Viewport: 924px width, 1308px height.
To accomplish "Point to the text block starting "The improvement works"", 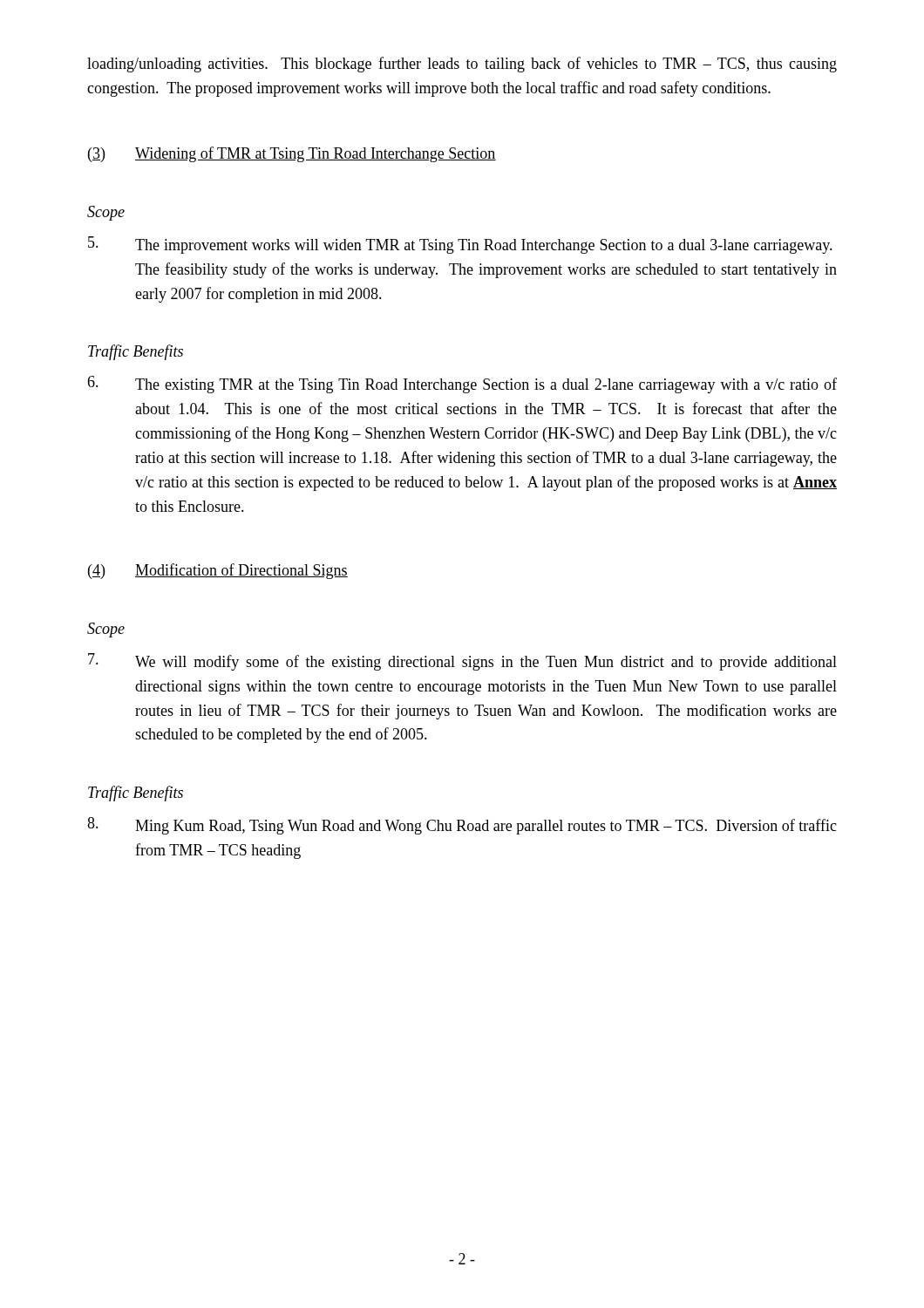I will click(x=462, y=270).
